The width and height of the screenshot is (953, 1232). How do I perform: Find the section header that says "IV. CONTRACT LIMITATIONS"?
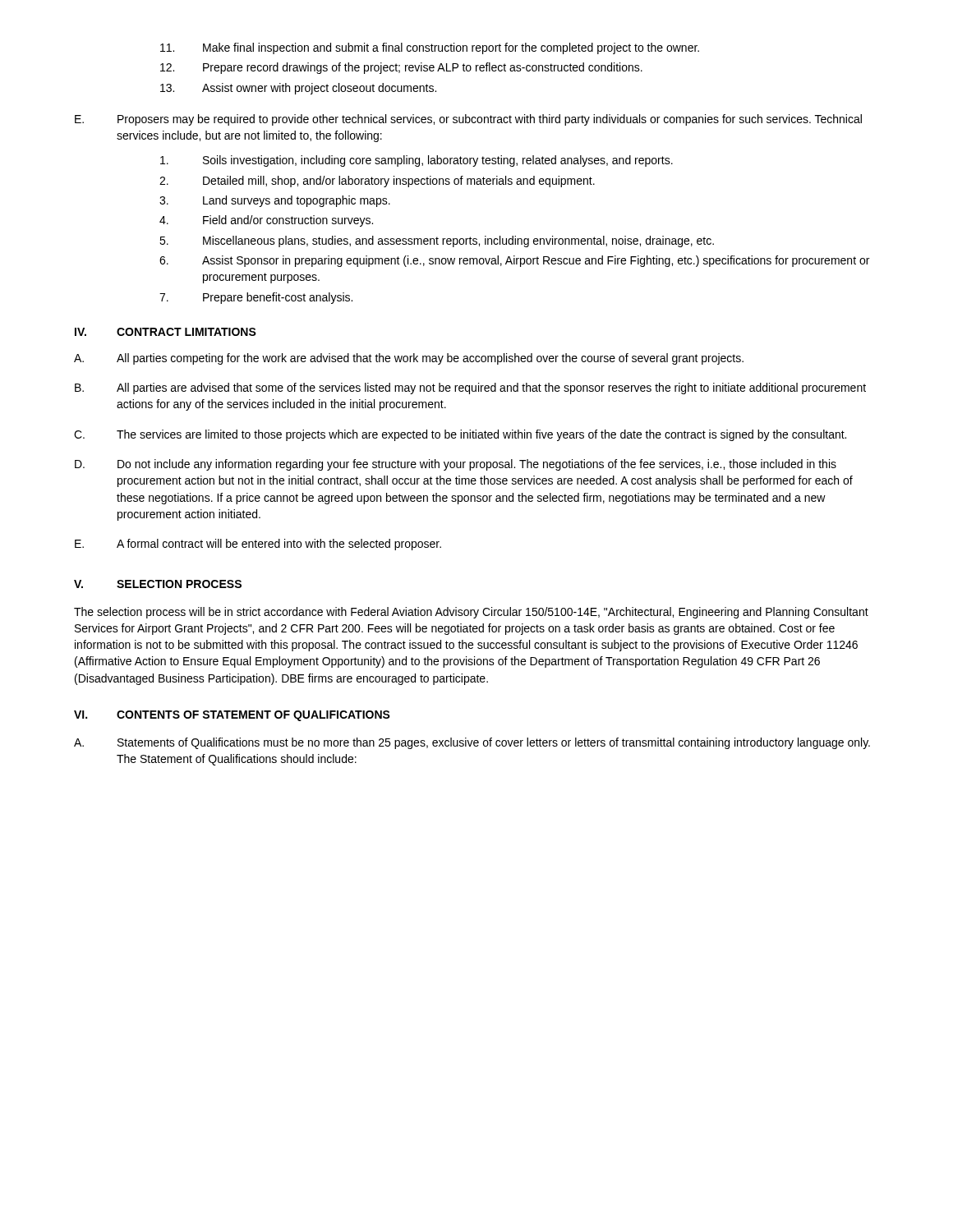[165, 332]
